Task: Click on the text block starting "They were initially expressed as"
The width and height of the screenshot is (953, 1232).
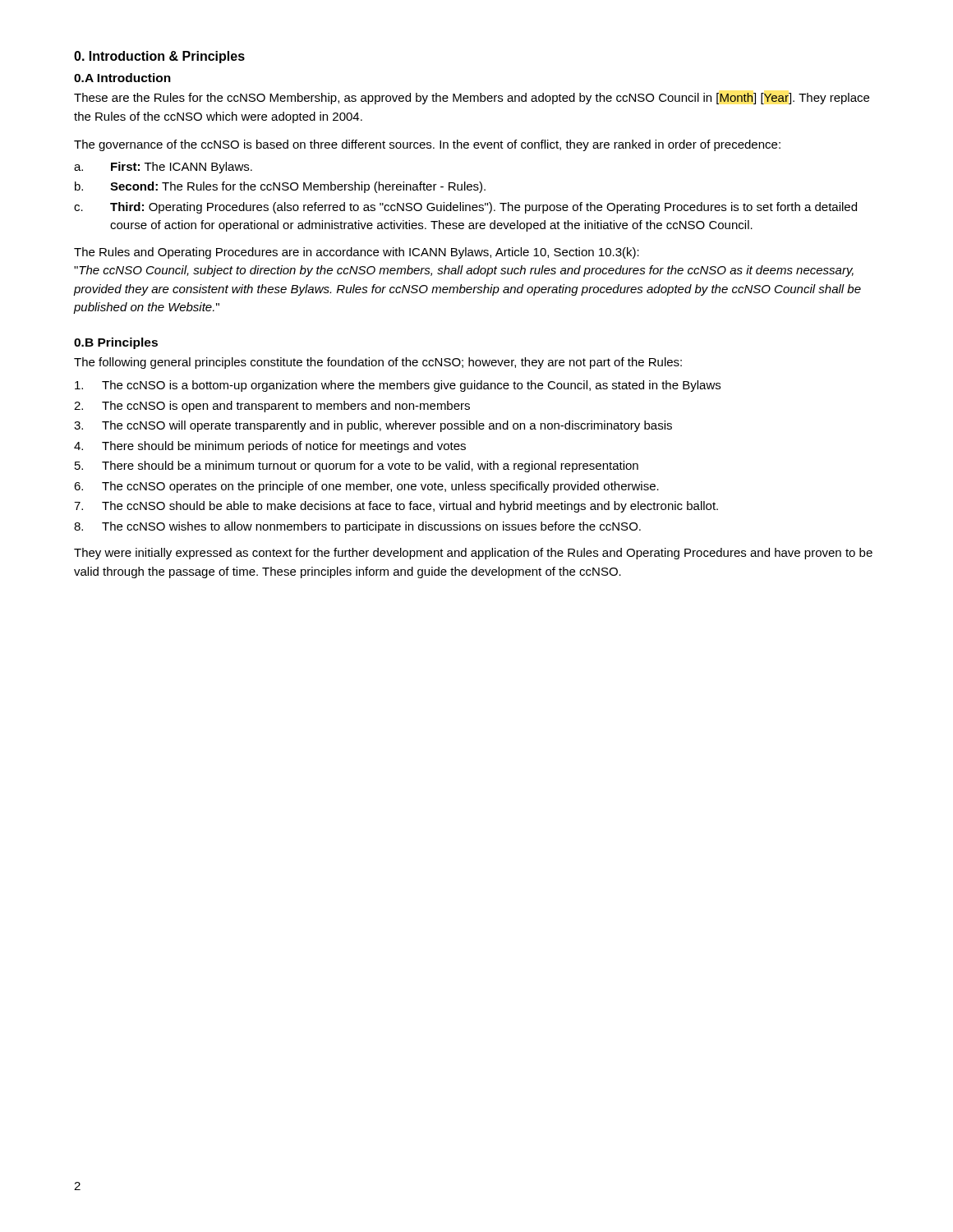Action: (x=473, y=562)
